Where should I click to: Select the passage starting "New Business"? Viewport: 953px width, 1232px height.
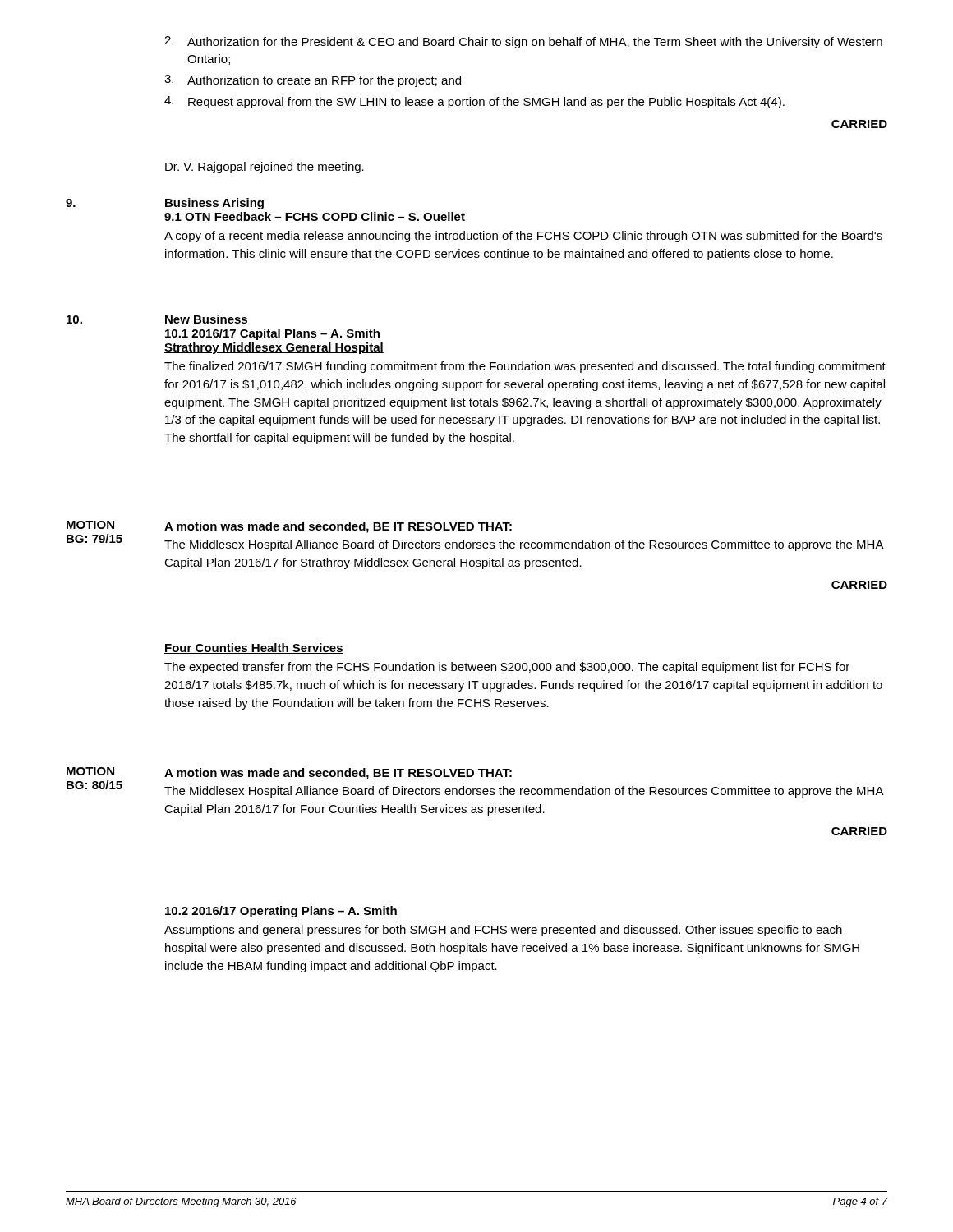206,319
